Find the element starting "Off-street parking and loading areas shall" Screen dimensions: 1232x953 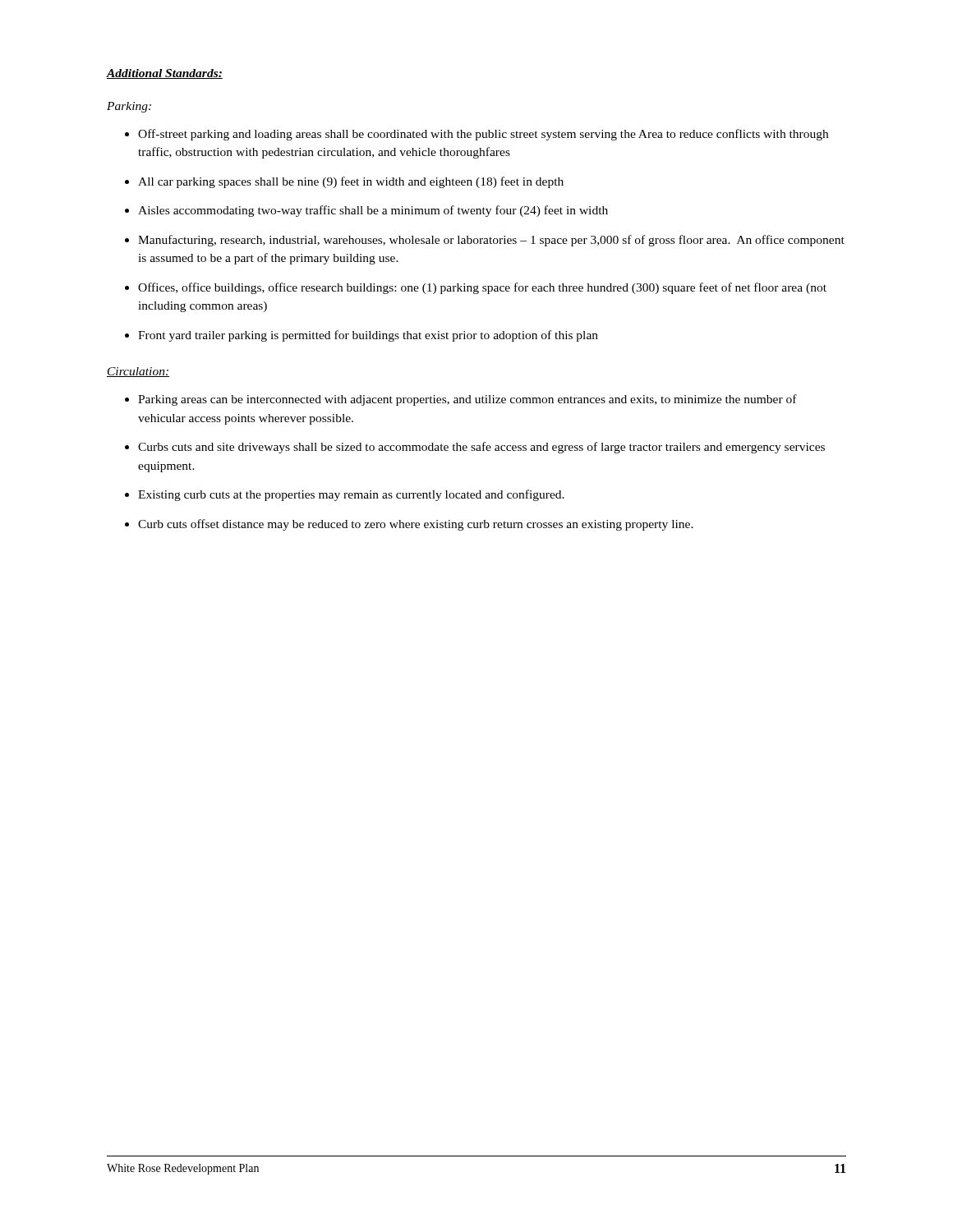[483, 143]
